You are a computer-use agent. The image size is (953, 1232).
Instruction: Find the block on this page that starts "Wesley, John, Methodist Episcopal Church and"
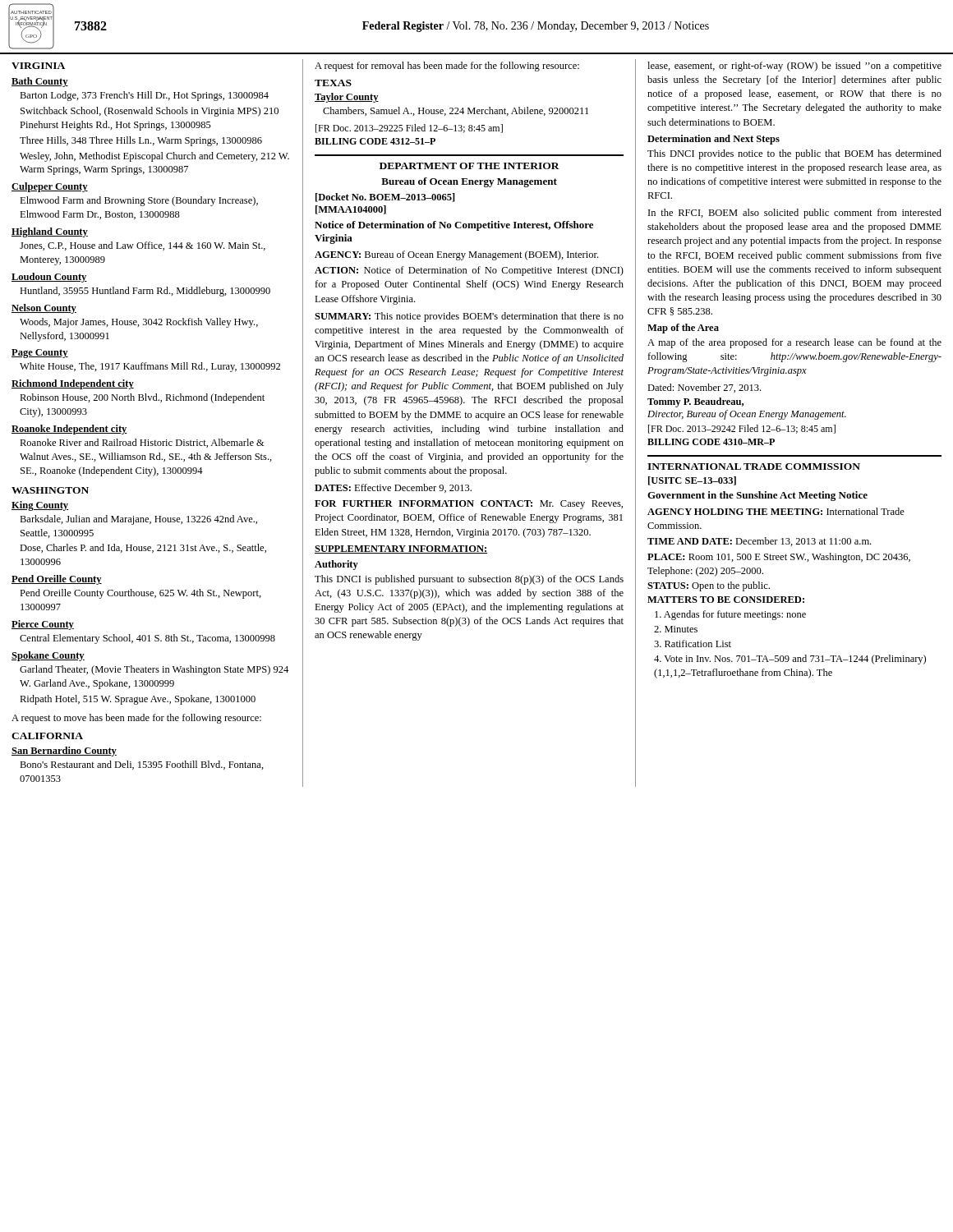click(155, 163)
